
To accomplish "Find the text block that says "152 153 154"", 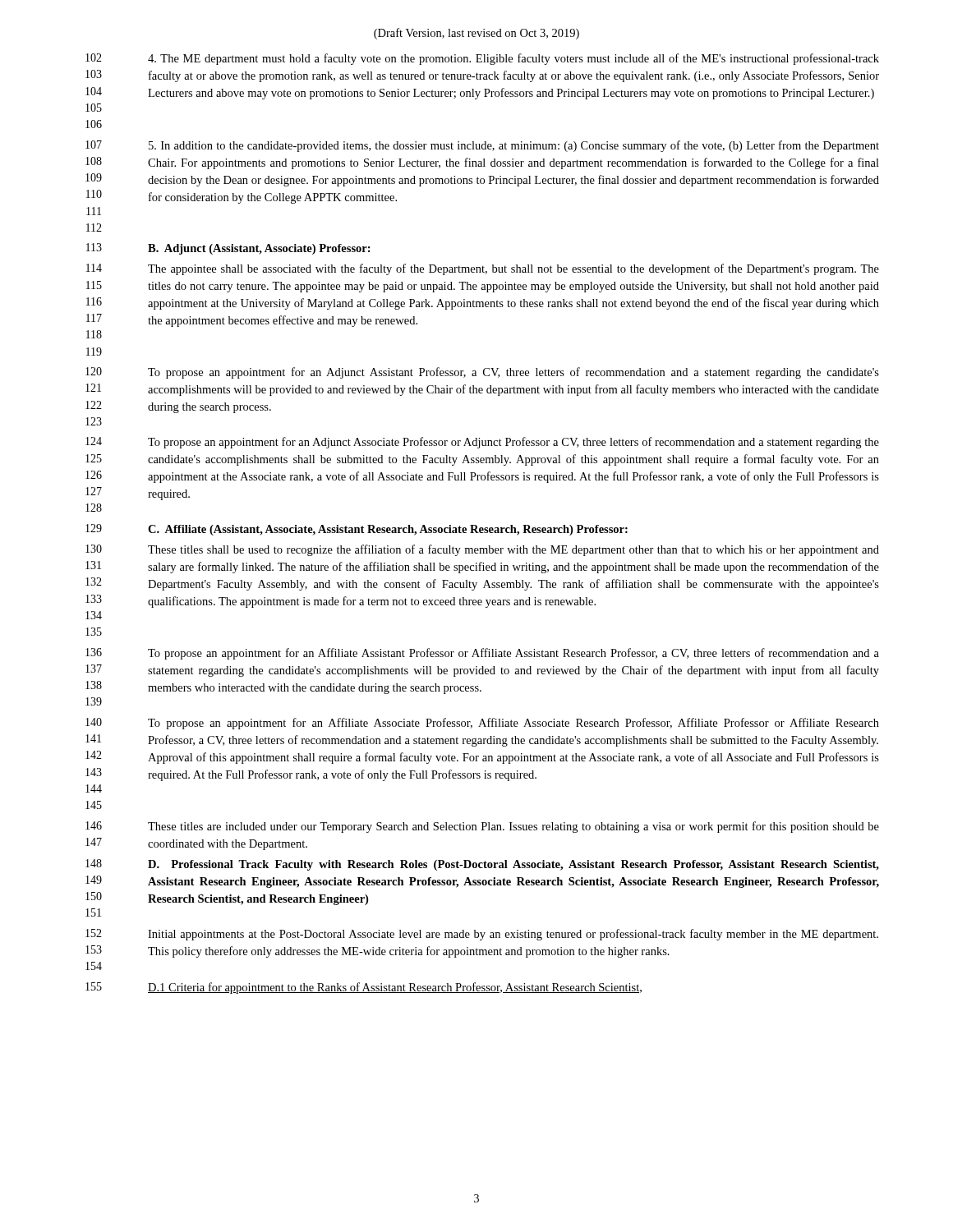I will [x=476, y=950].
